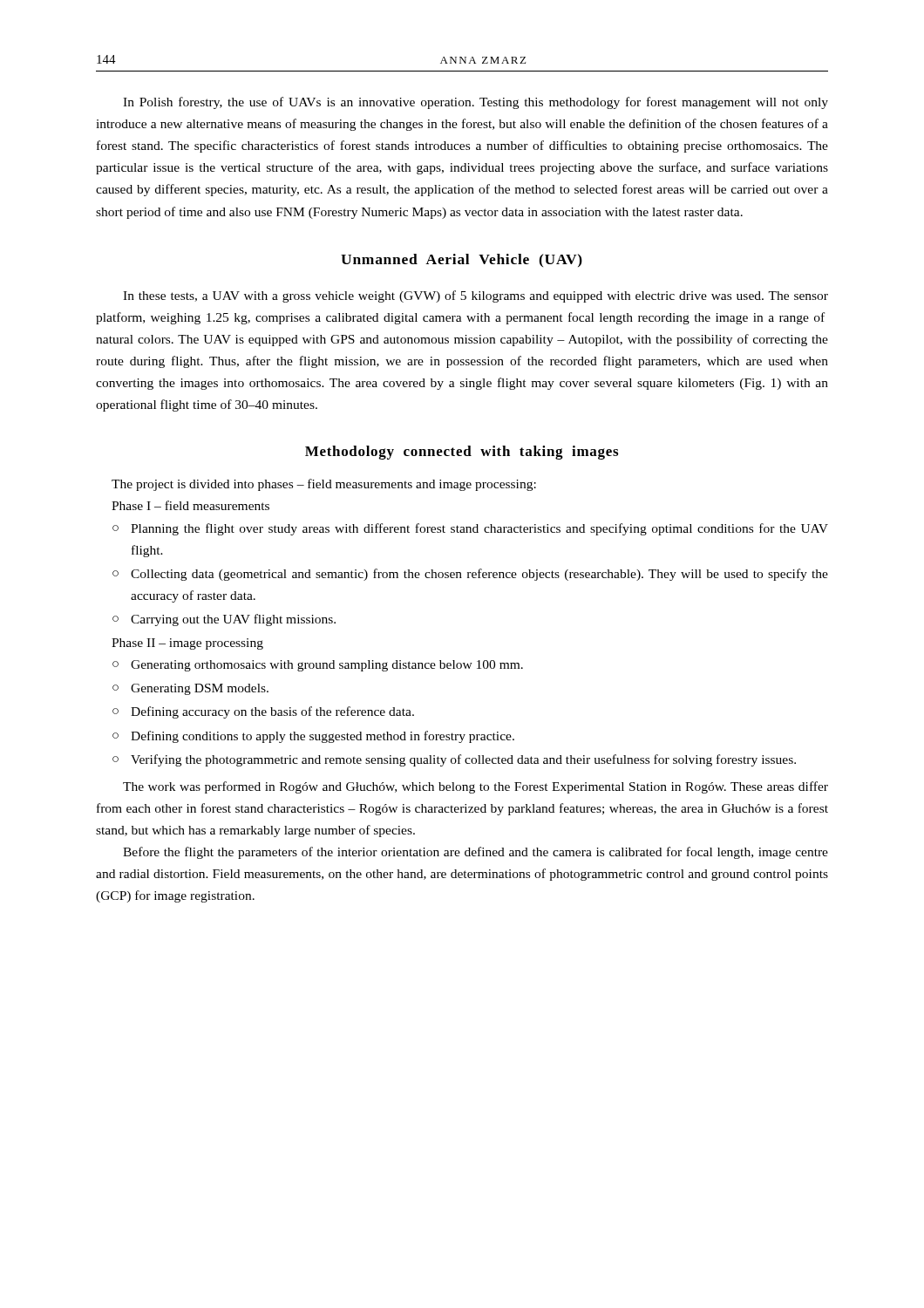
Task: Select the region starting "○ Generating orthomosaics"
Action: click(x=470, y=664)
